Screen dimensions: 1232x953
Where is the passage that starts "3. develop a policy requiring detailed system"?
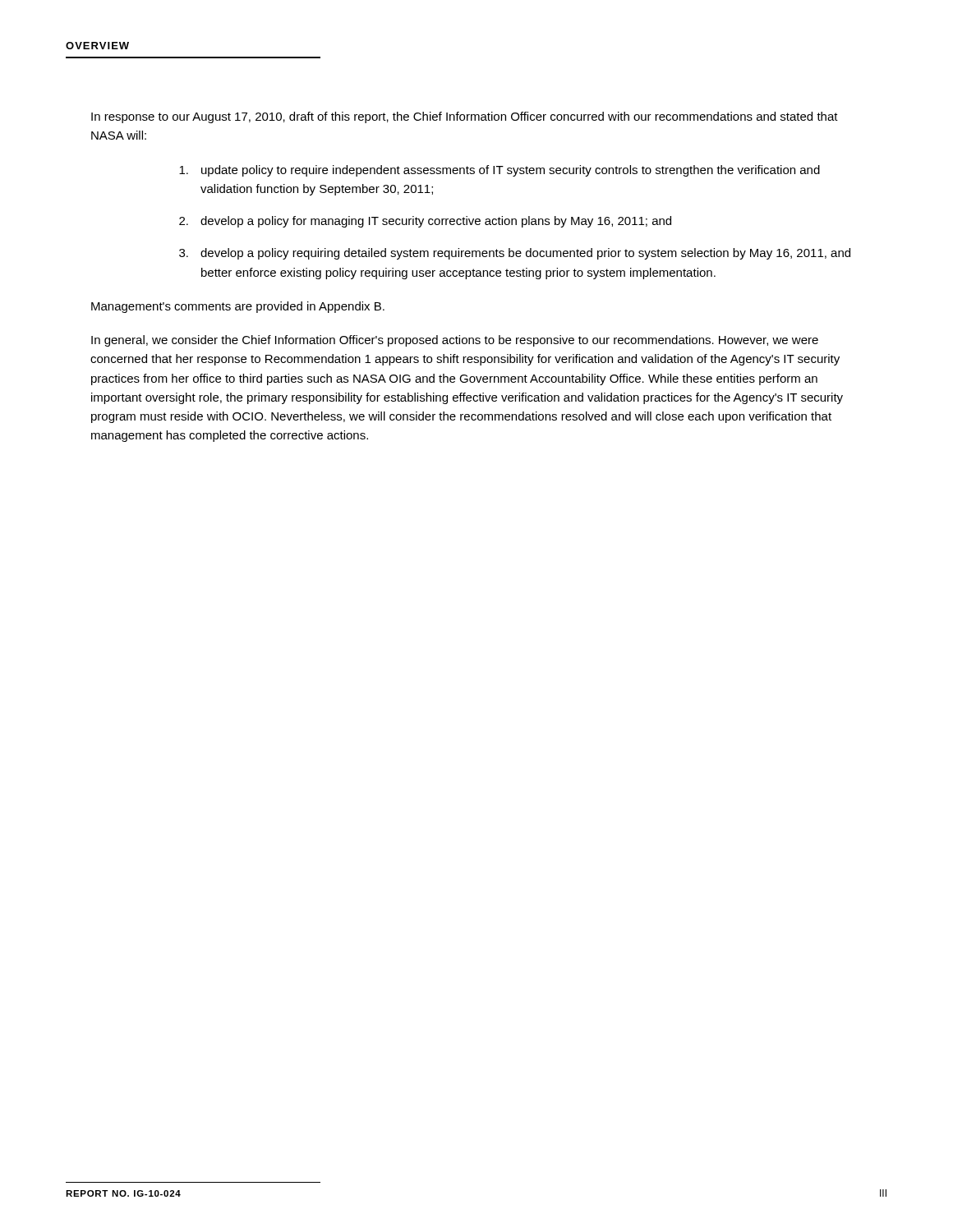pyautogui.click(x=476, y=262)
